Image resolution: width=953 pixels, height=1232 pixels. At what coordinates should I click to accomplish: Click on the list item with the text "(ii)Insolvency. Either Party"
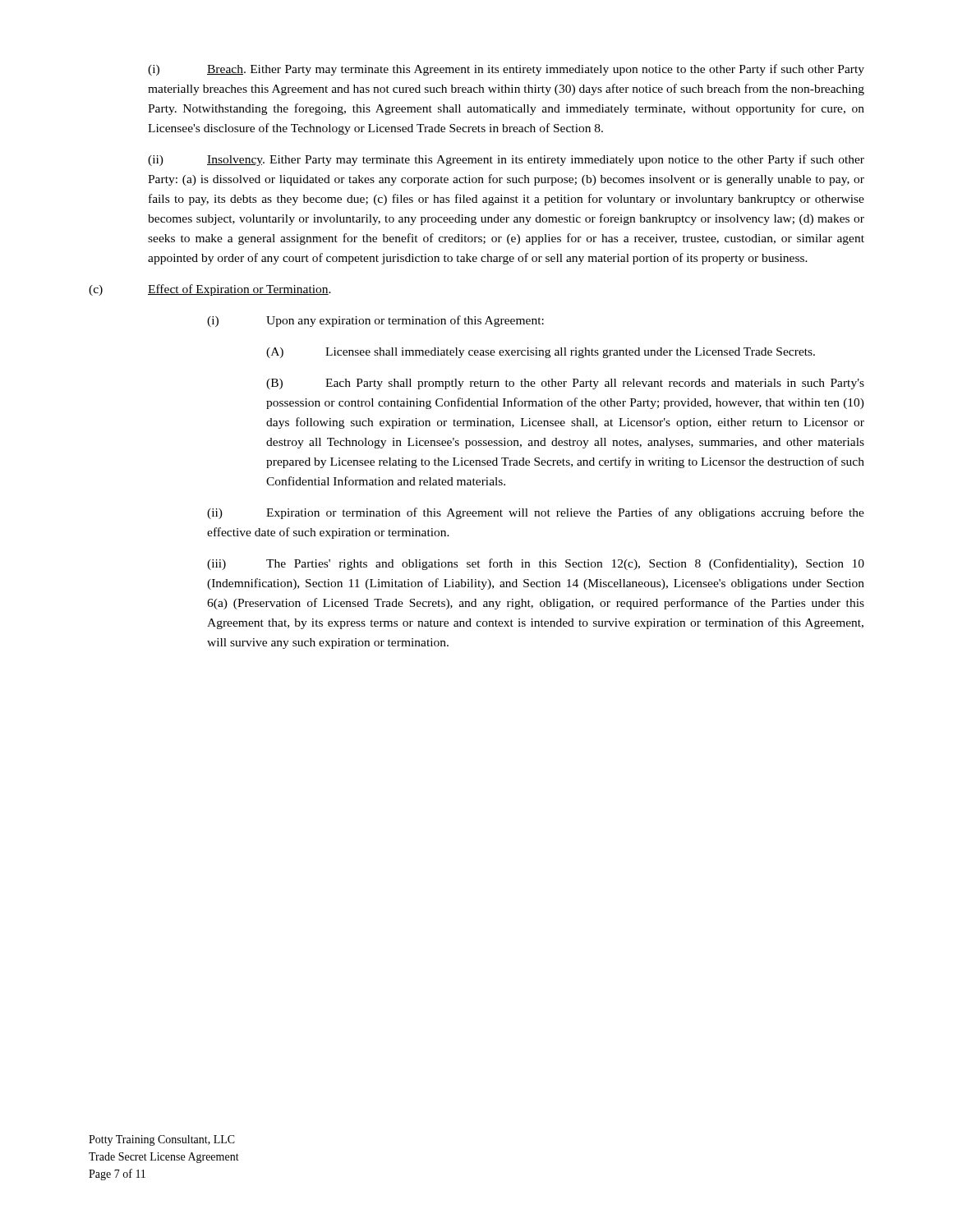[x=506, y=207]
